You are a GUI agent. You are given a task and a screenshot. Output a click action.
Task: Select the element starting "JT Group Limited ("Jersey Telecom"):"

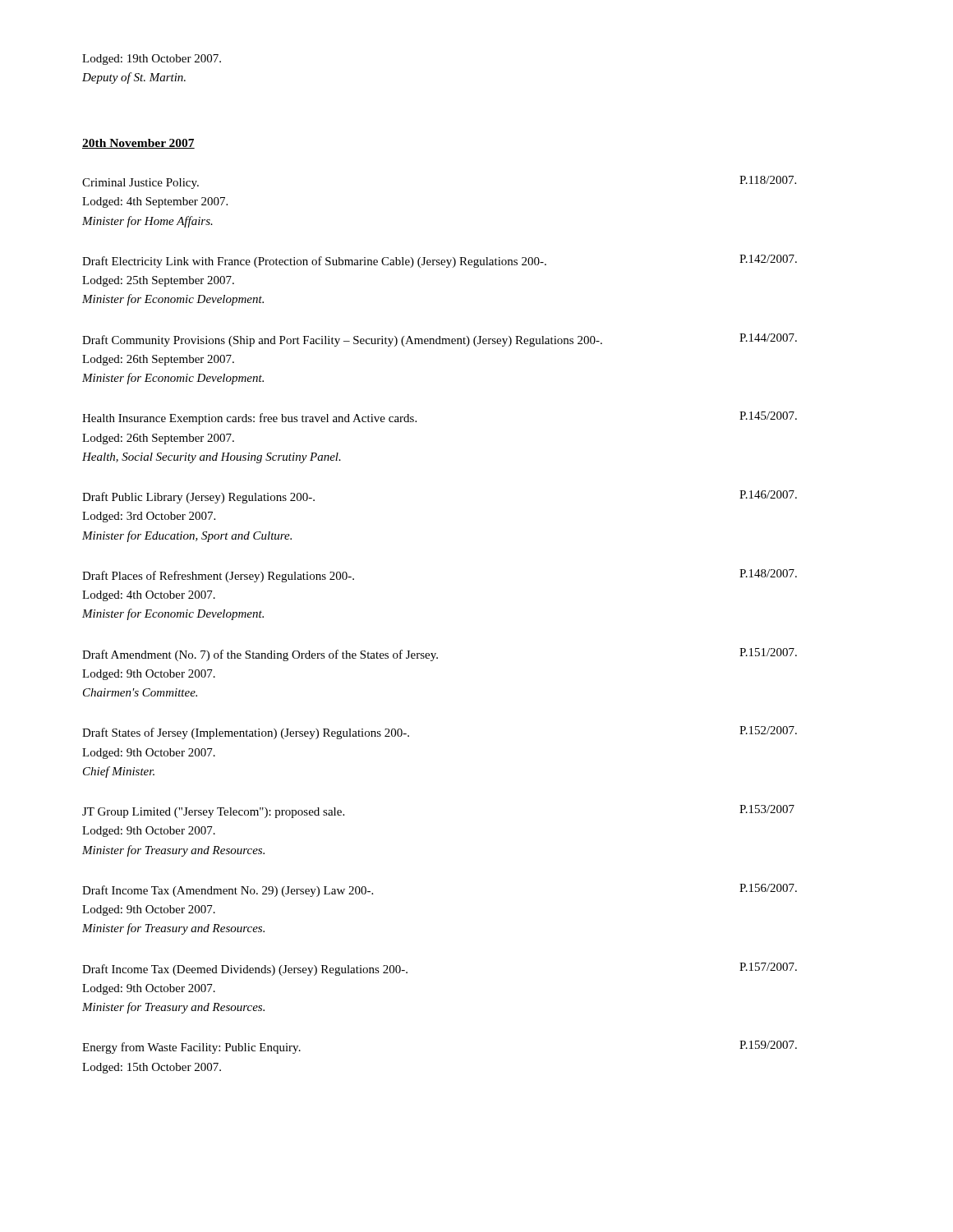[x=209, y=811]
